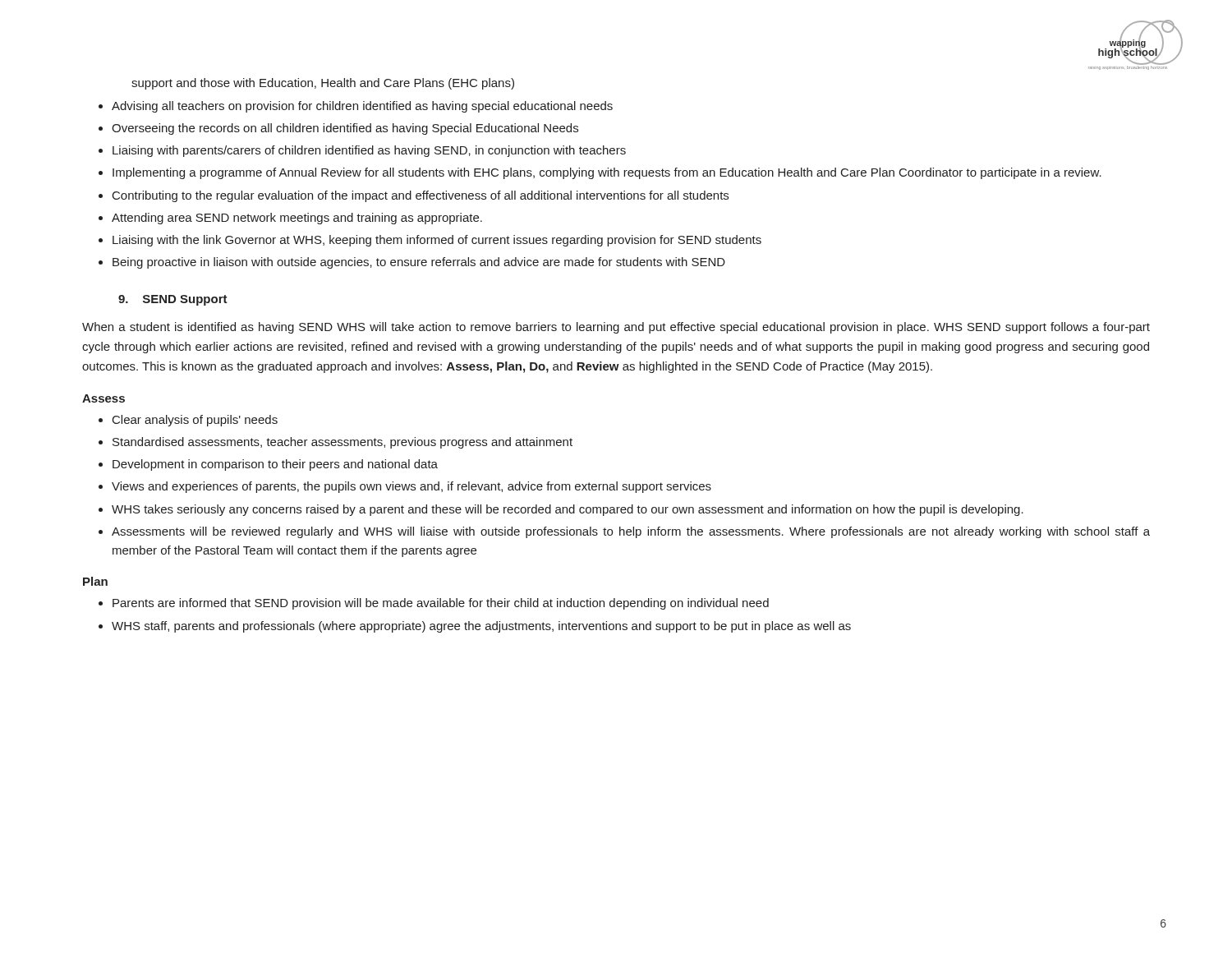1232x953 pixels.
Task: Select the passage starting "Clear analysis of pupils' needs"
Action: 195,419
